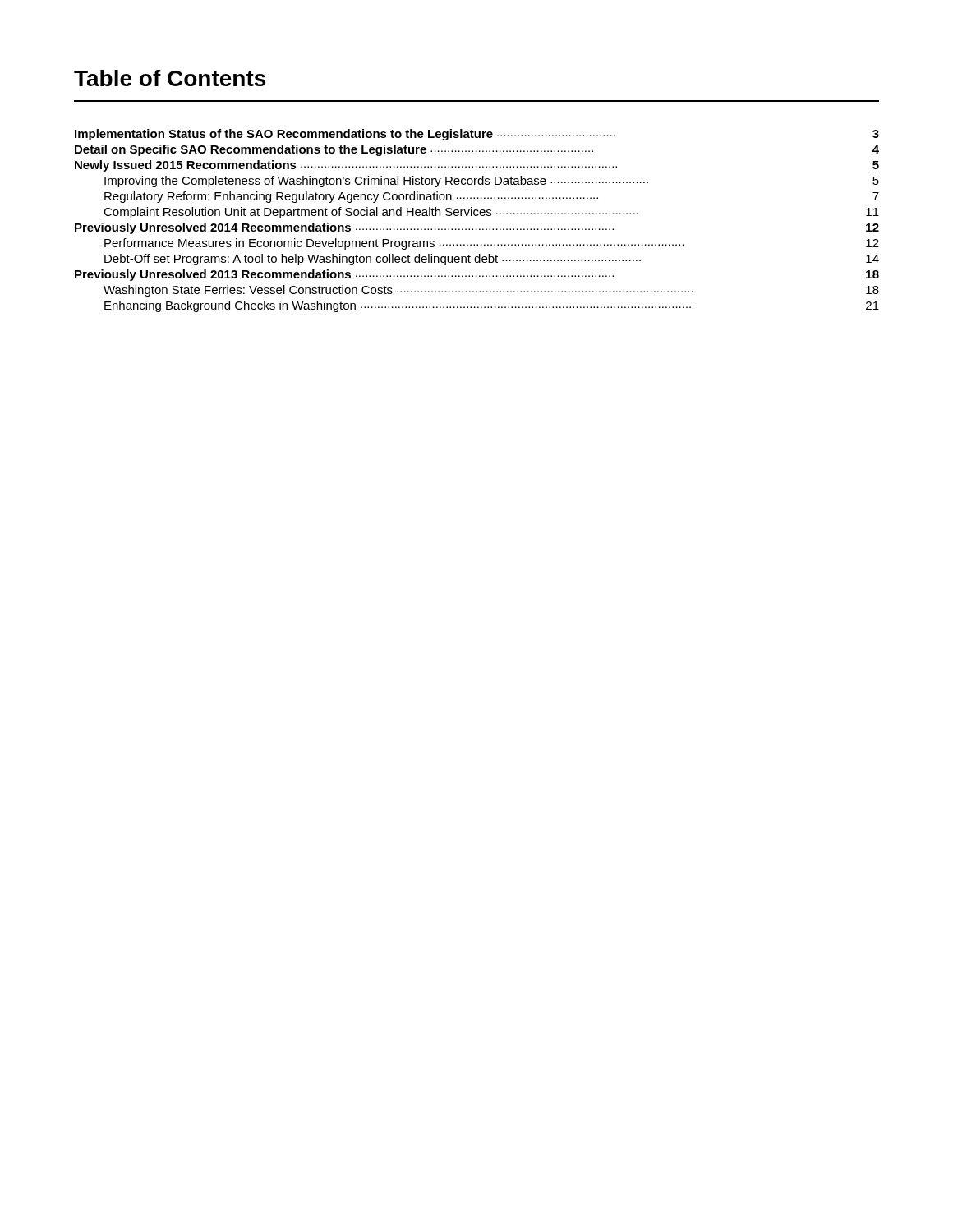Locate the text "Washington State Ferries: Vessel Construction Costs"
This screenshot has height=1232, width=953.
tap(476, 290)
